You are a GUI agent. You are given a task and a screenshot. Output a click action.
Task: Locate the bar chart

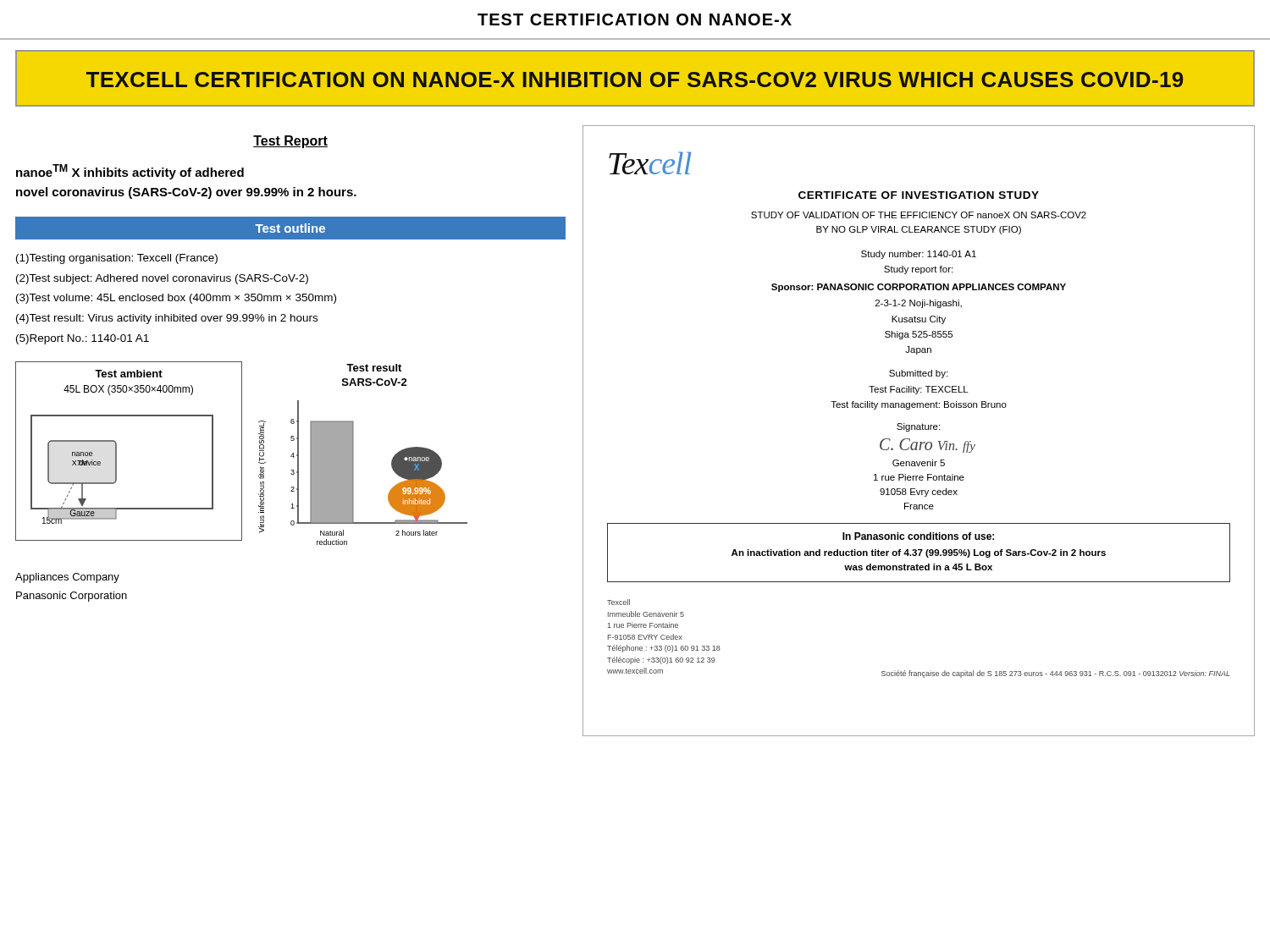(x=374, y=459)
